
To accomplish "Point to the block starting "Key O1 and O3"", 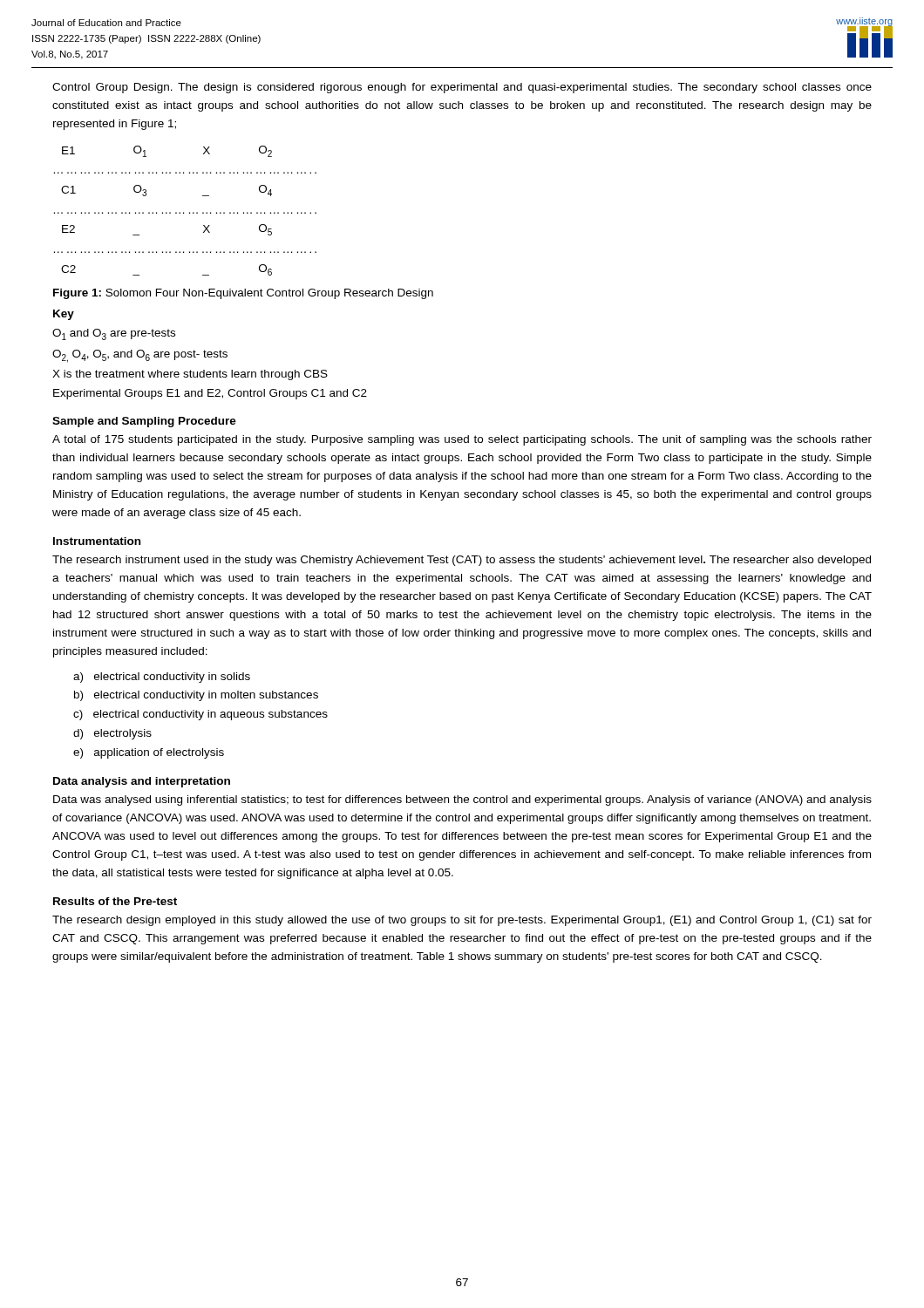I will (x=210, y=353).
